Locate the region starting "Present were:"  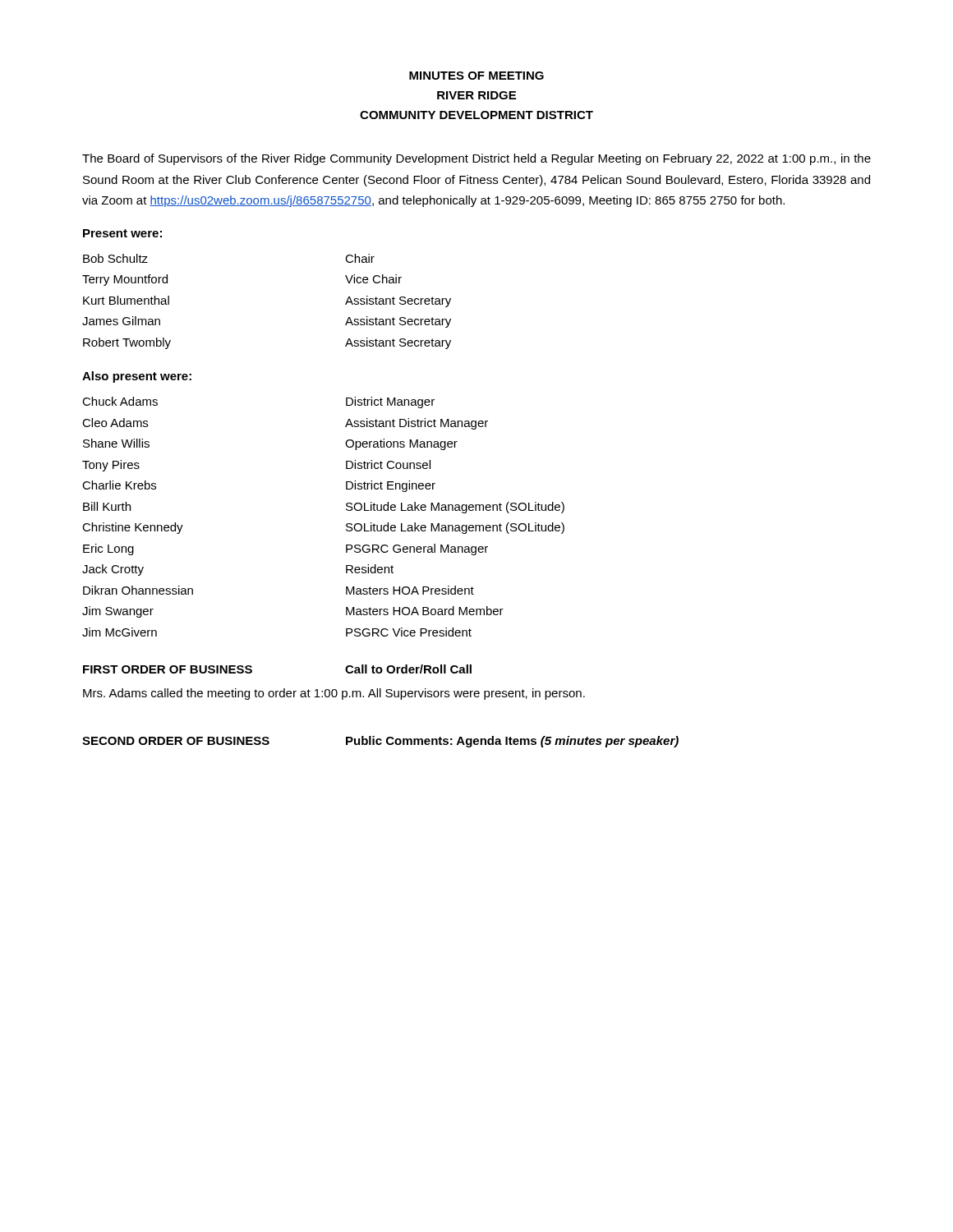coord(123,232)
